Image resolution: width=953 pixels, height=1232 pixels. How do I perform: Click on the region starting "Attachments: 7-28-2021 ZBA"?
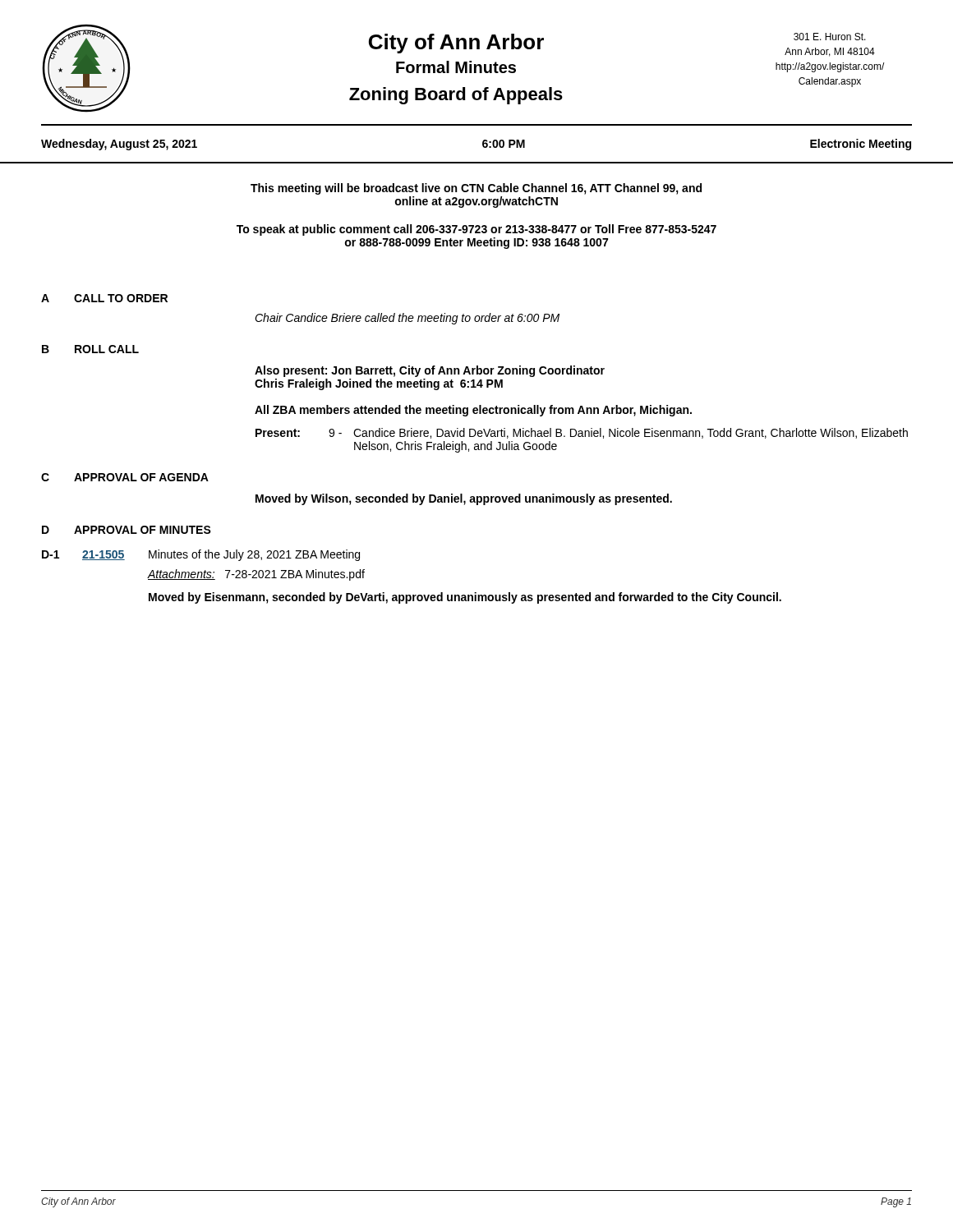tap(256, 574)
